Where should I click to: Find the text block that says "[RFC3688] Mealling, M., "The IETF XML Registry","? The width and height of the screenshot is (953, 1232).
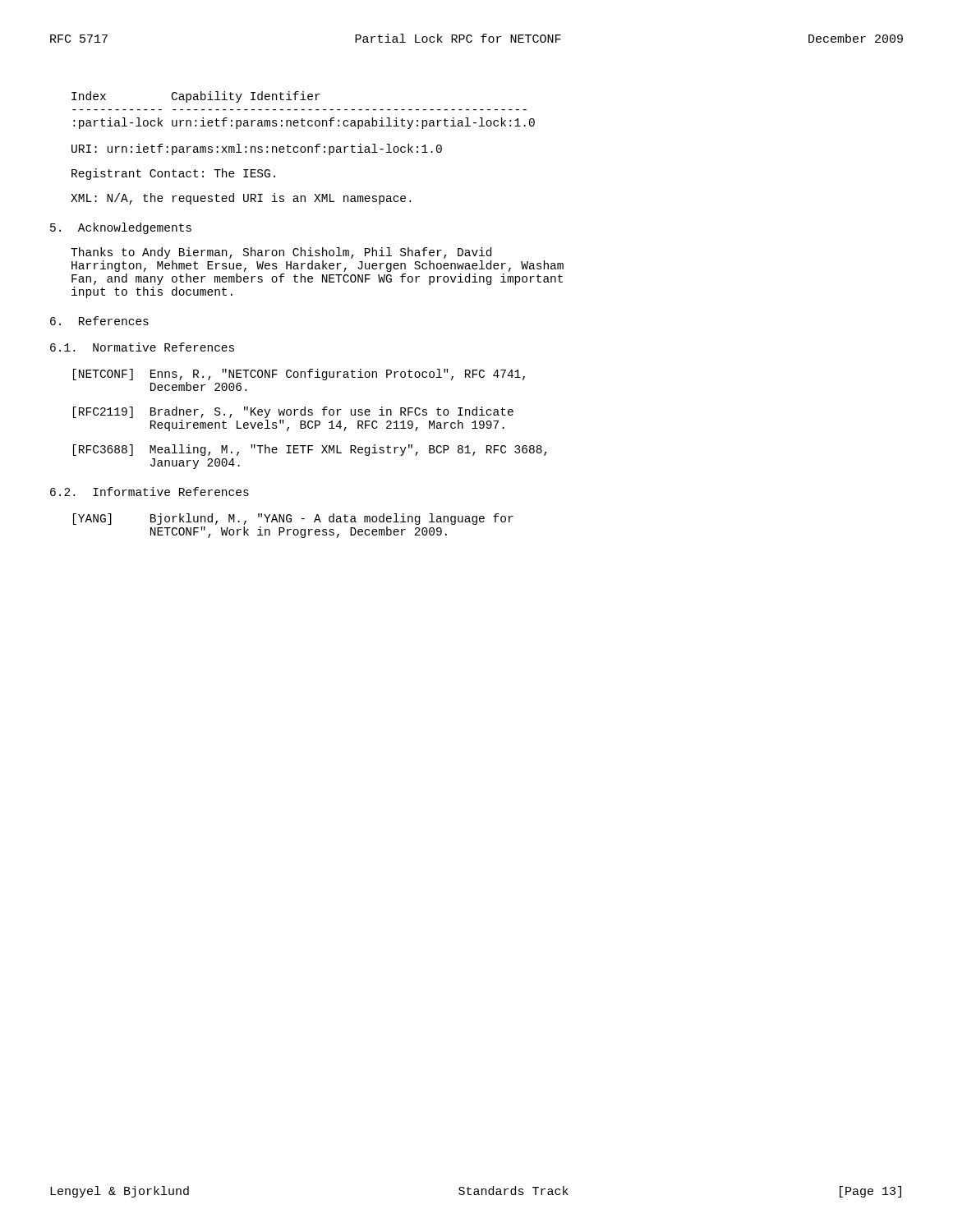click(x=476, y=457)
